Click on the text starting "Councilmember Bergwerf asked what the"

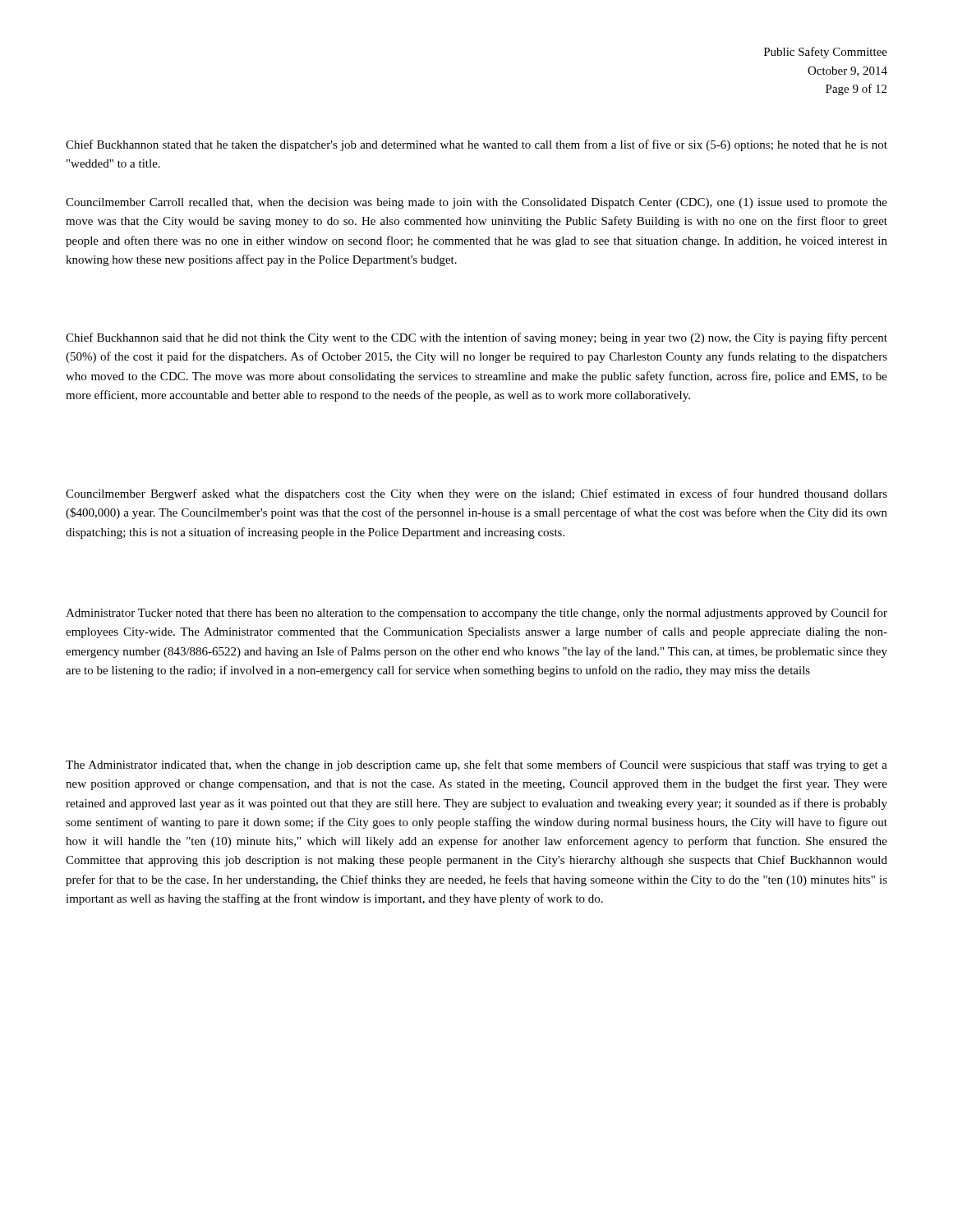(476, 513)
